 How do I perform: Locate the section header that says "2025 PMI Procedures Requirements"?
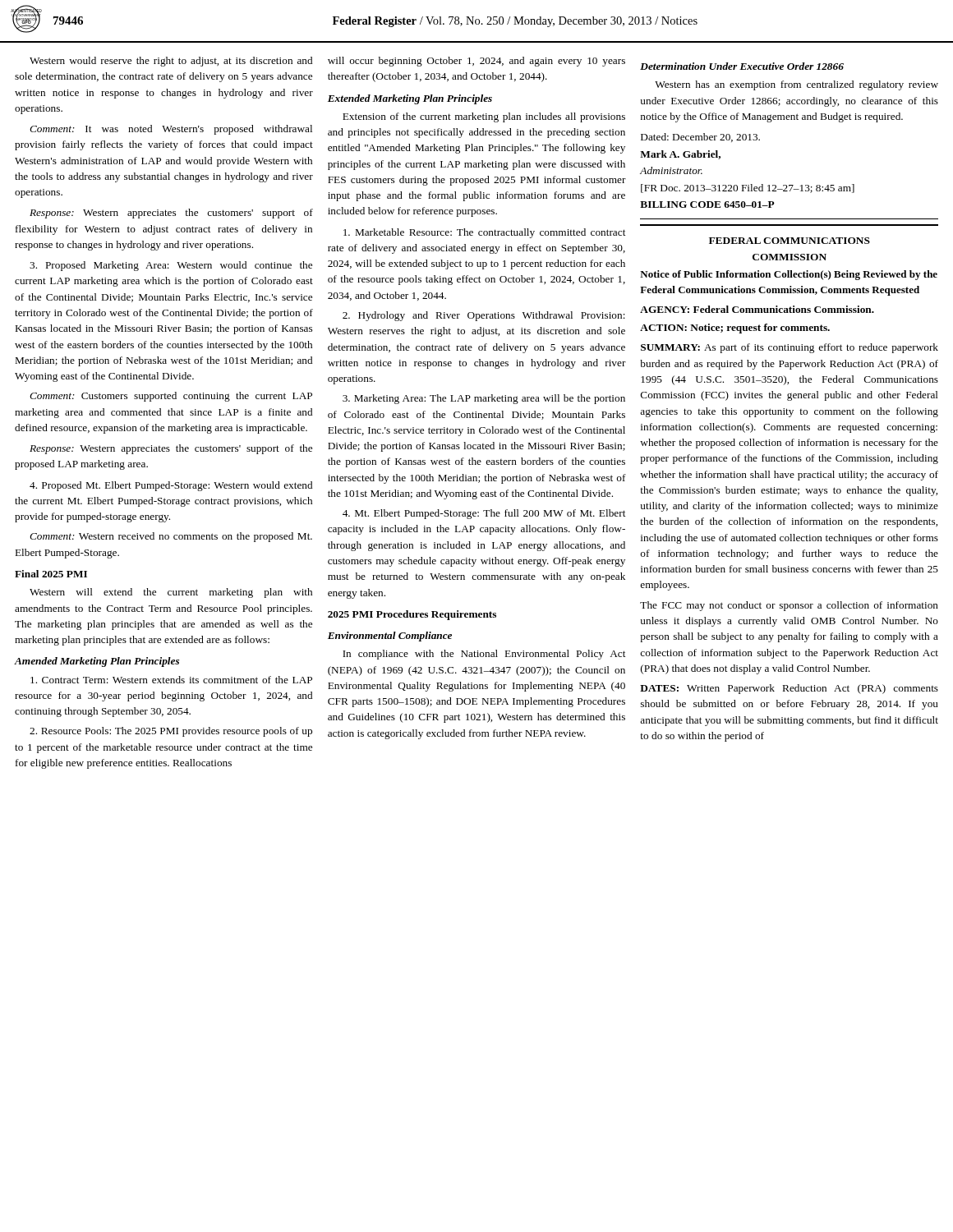tap(476, 614)
